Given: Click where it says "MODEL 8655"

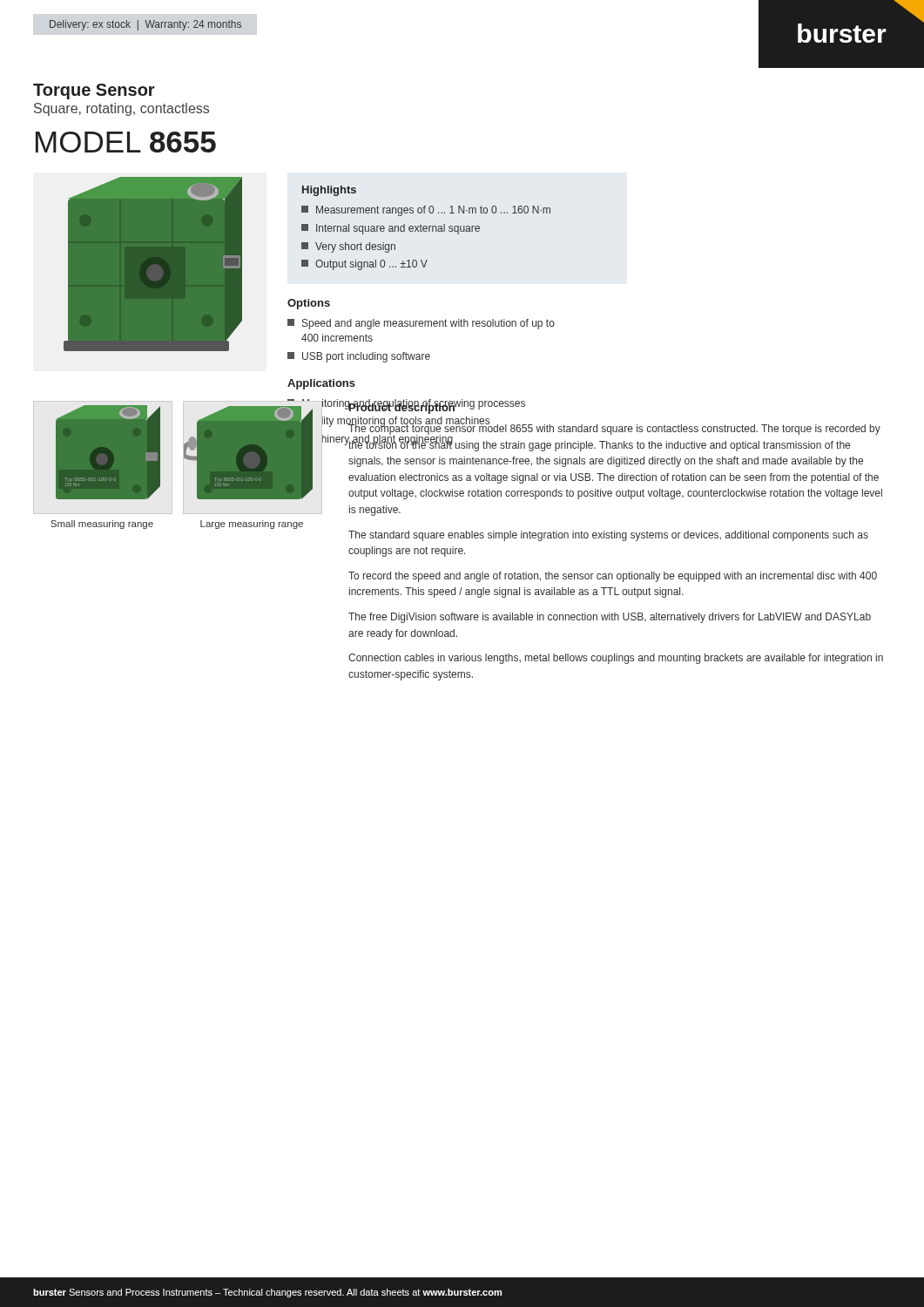Looking at the screenshot, I should (125, 142).
